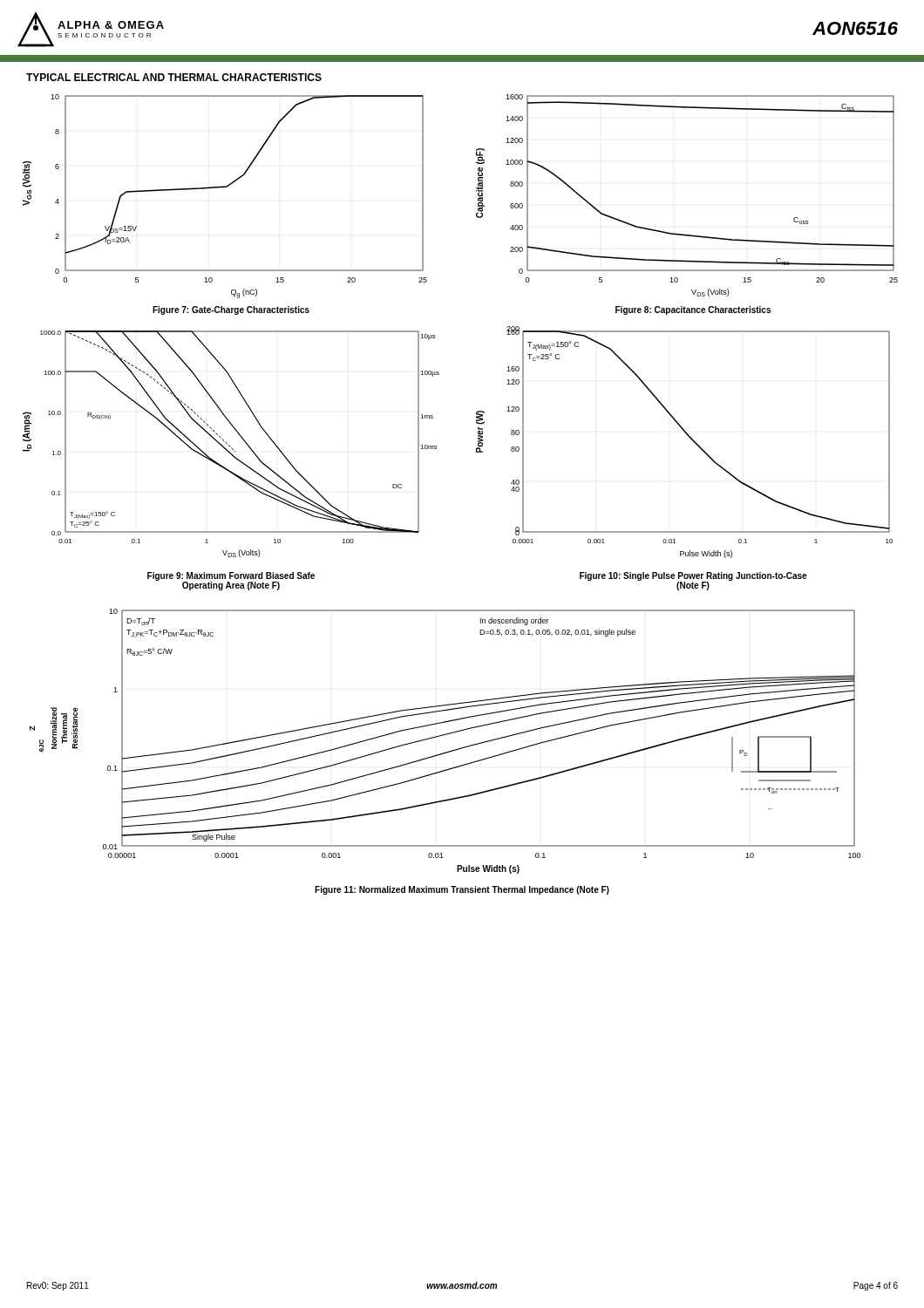Point to the caption beginning "Figure 9: Maximum Forward Biased SafeOperating Area (Note"
The image size is (924, 1308).
[231, 581]
